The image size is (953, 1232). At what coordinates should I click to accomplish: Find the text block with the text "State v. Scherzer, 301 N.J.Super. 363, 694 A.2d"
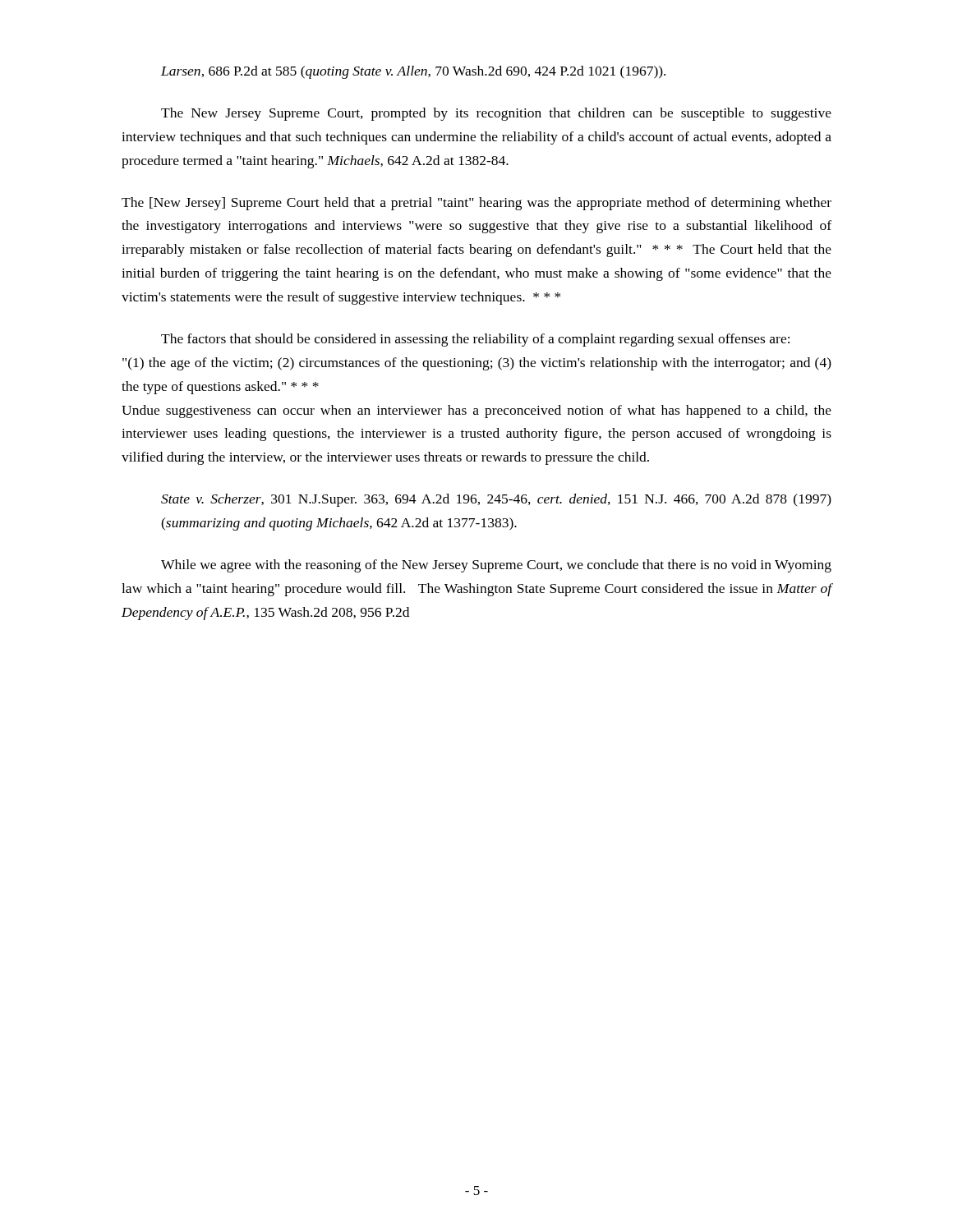pos(496,511)
